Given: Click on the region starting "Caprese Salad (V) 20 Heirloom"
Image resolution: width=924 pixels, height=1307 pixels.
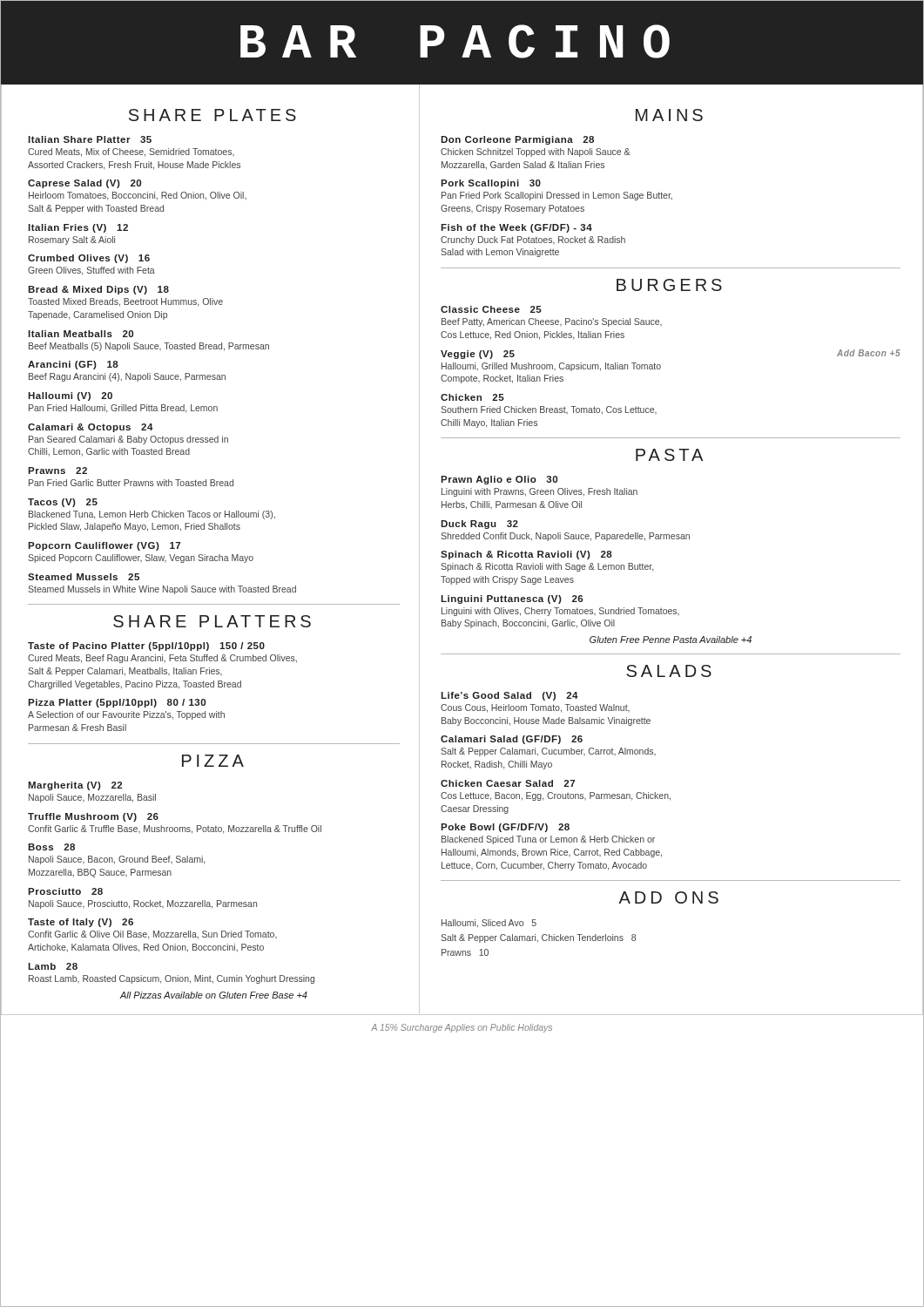Looking at the screenshot, I should click(214, 197).
